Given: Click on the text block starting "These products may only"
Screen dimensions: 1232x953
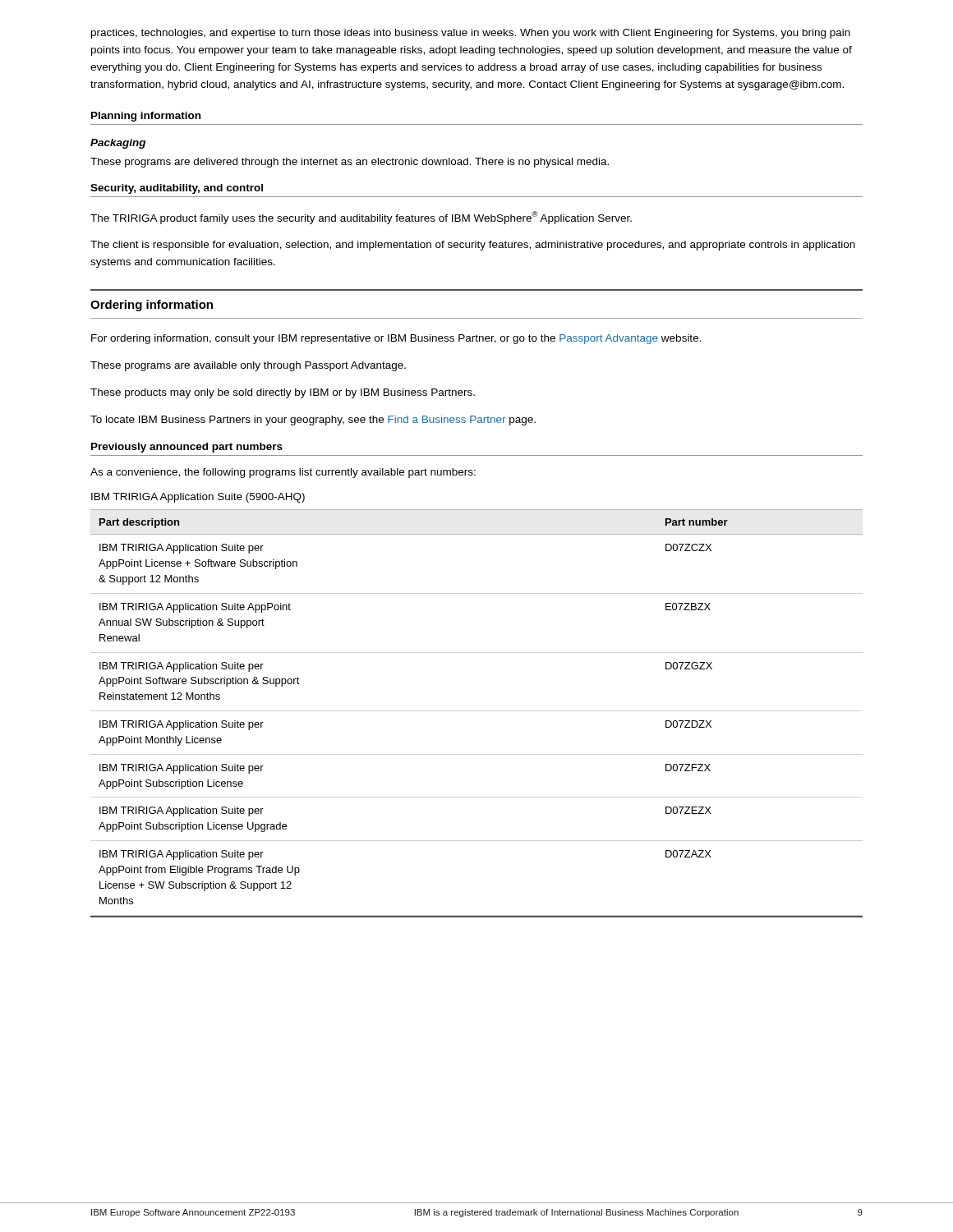Looking at the screenshot, I should tap(283, 392).
